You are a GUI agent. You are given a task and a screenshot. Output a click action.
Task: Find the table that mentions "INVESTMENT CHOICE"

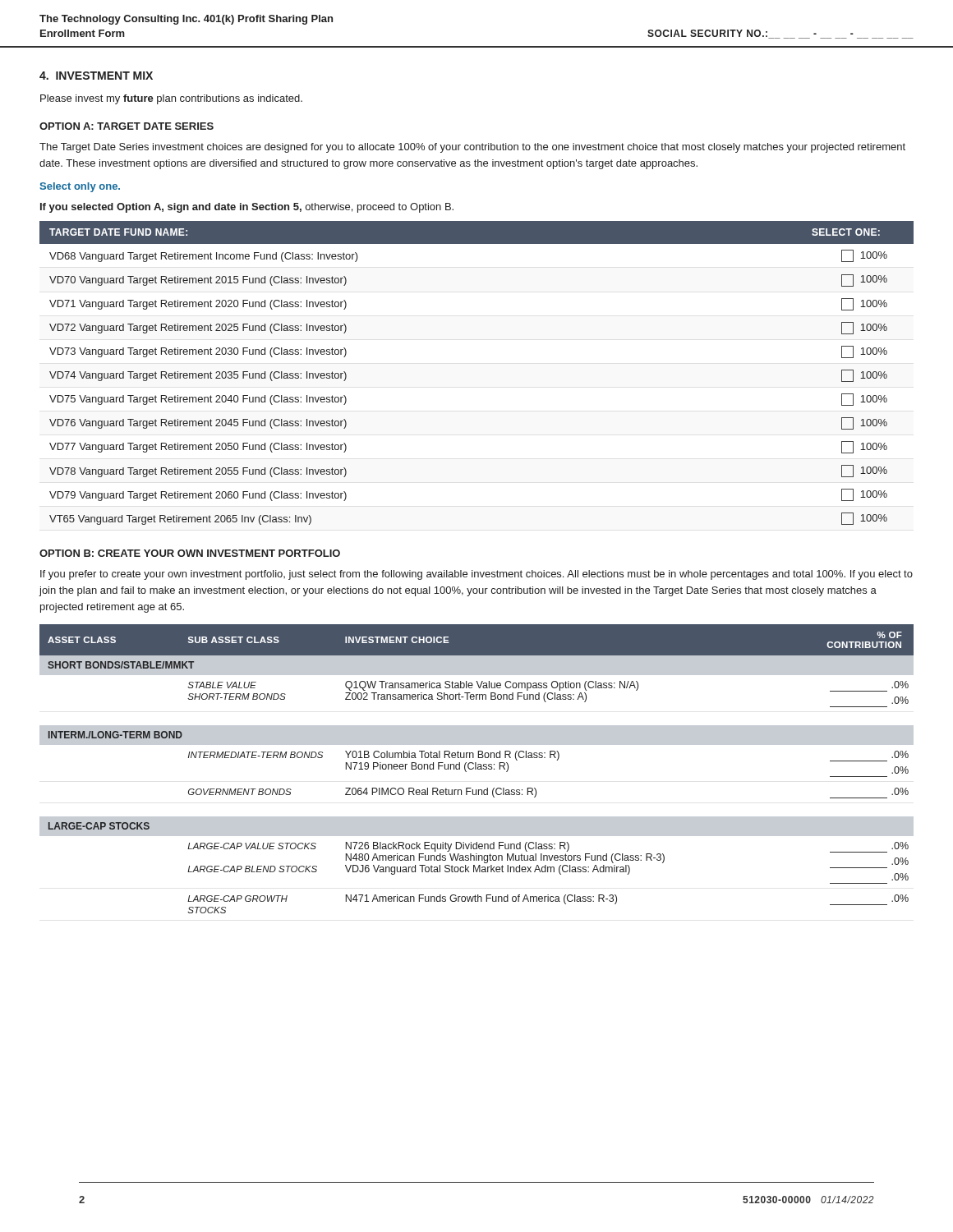[476, 772]
